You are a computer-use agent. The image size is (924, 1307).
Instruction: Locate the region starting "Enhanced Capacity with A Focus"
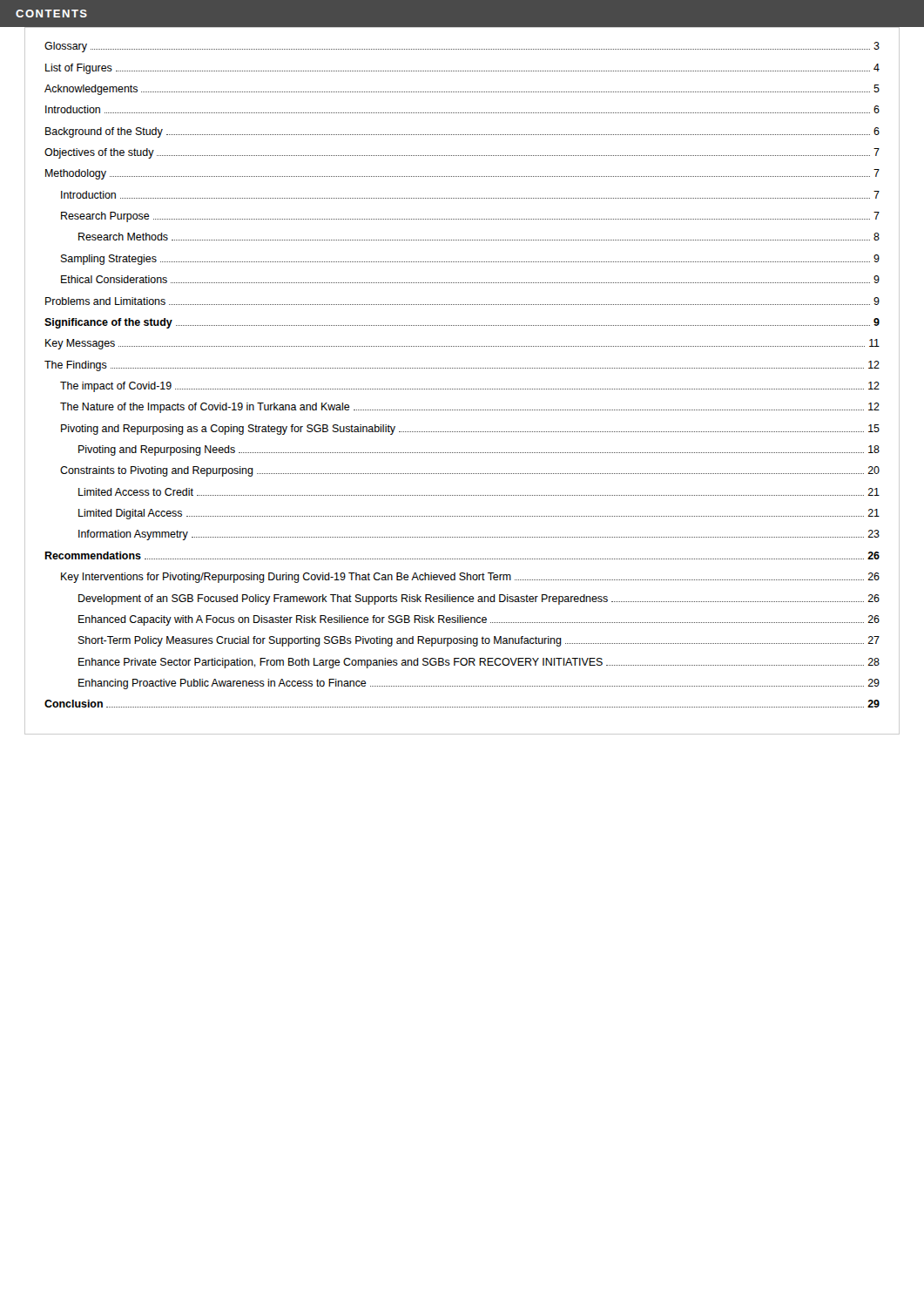(x=479, y=620)
